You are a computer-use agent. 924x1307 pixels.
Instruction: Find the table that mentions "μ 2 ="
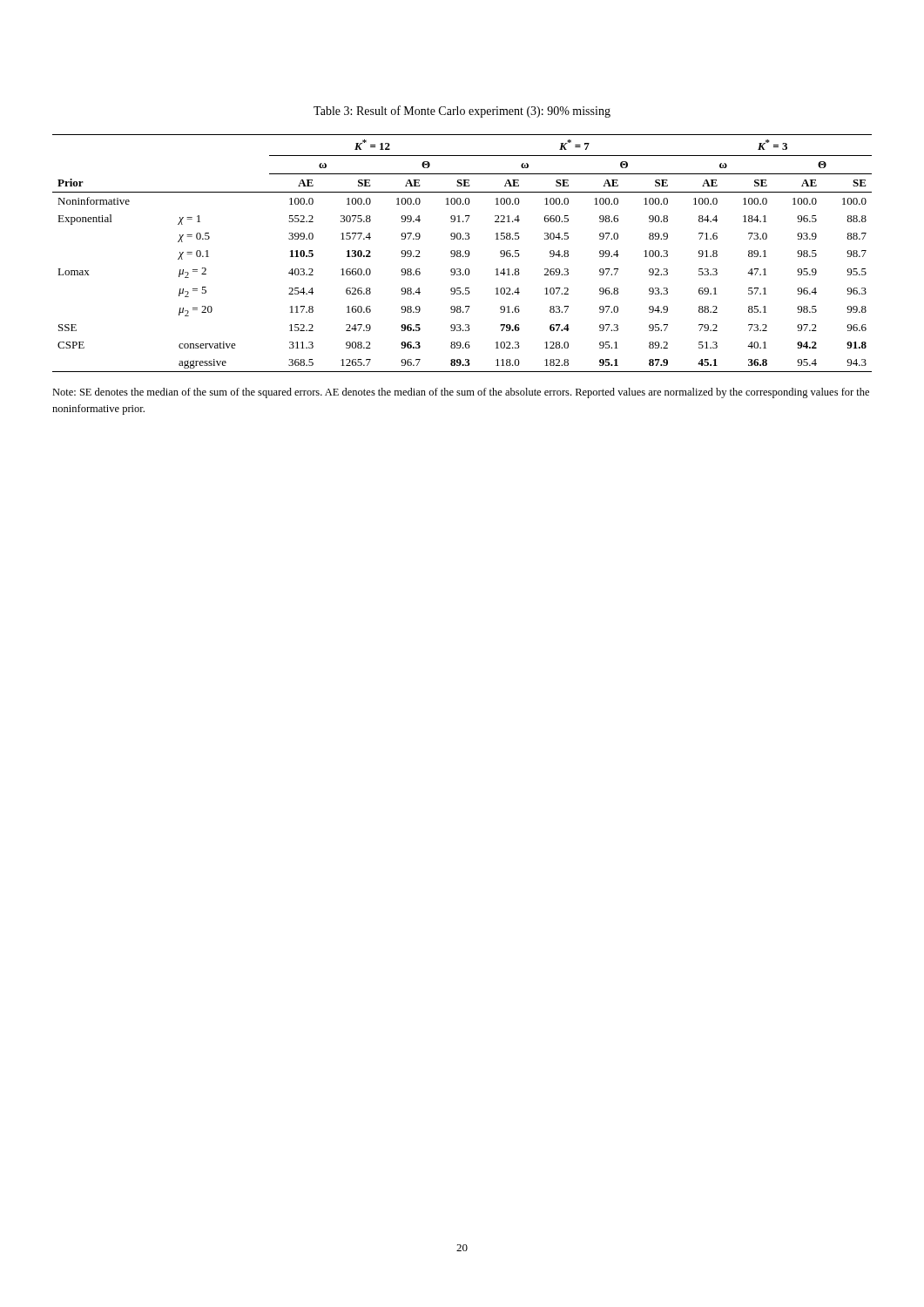462,253
